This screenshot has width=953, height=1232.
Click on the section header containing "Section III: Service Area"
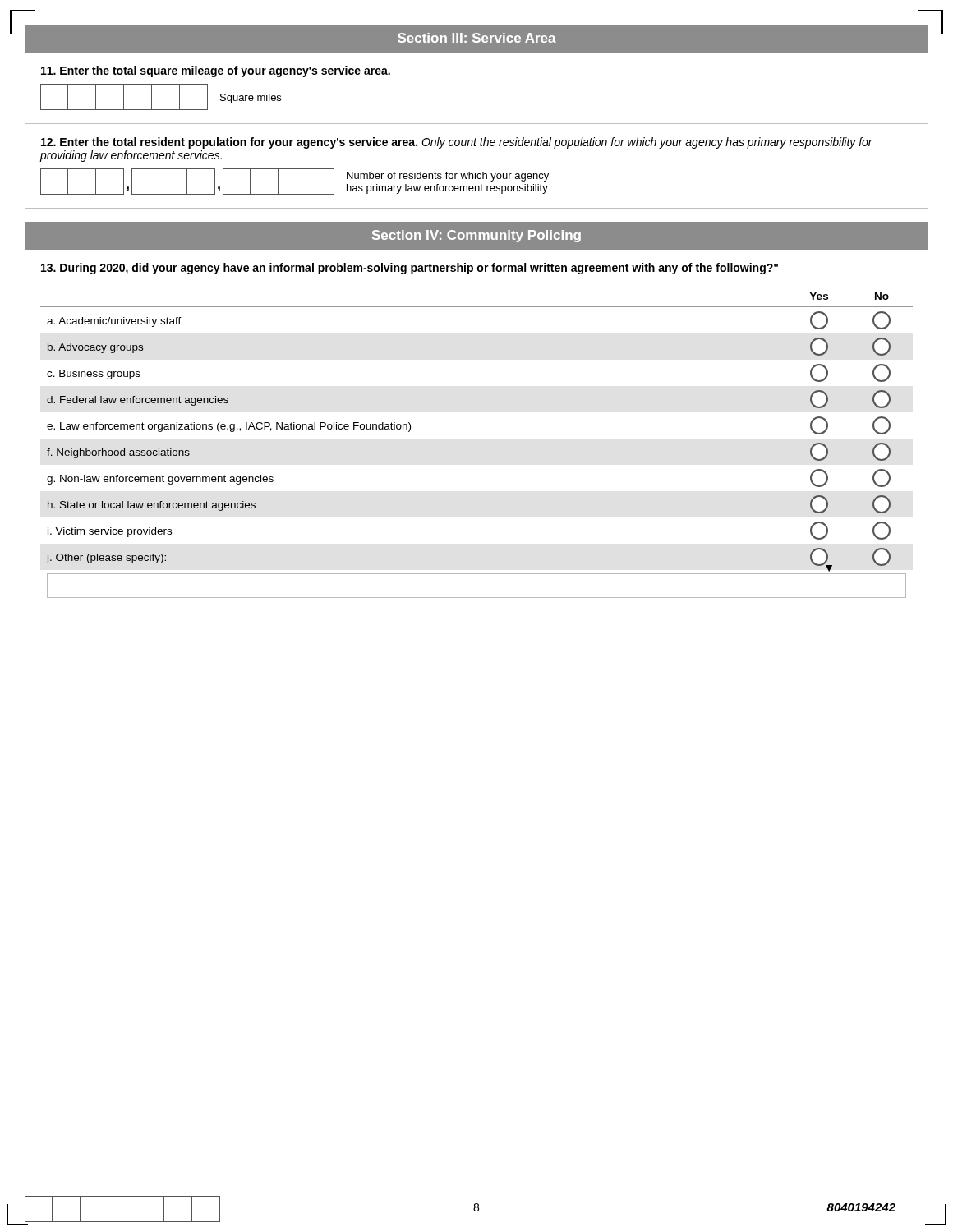[x=476, y=39]
